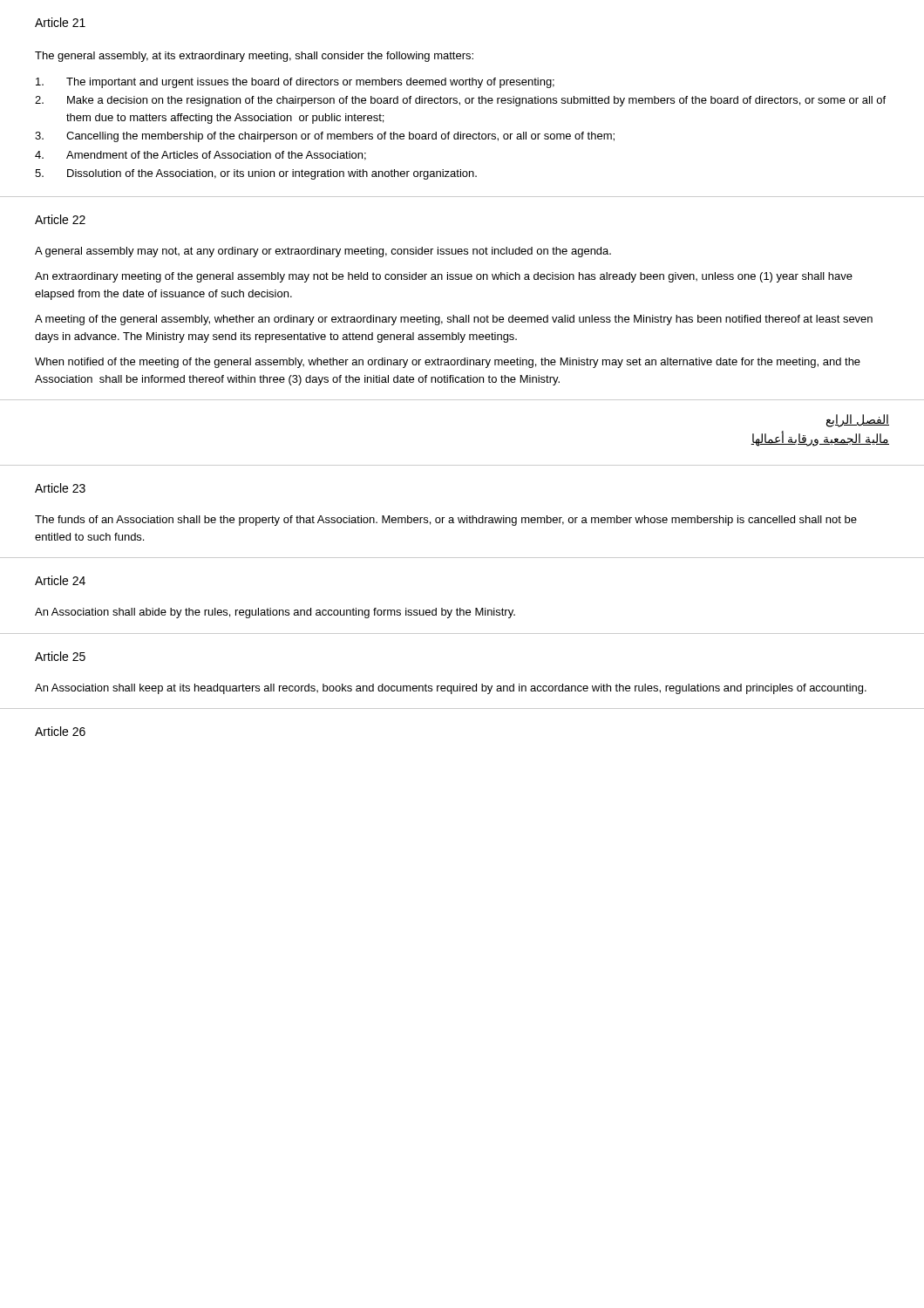924x1308 pixels.
Task: Select the block starting "A general assembly may not, at"
Action: pos(323,250)
